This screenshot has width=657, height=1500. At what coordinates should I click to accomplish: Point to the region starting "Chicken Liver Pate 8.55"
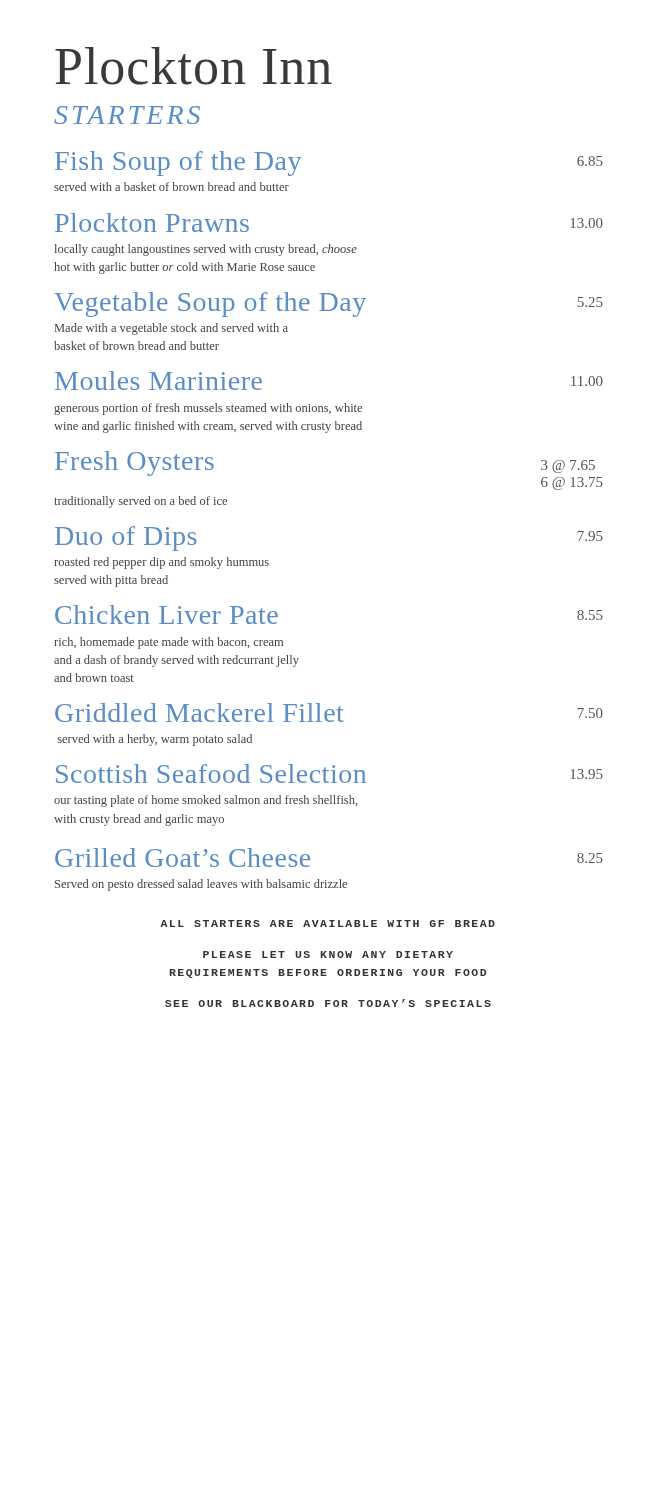pyautogui.click(x=164, y=614)
